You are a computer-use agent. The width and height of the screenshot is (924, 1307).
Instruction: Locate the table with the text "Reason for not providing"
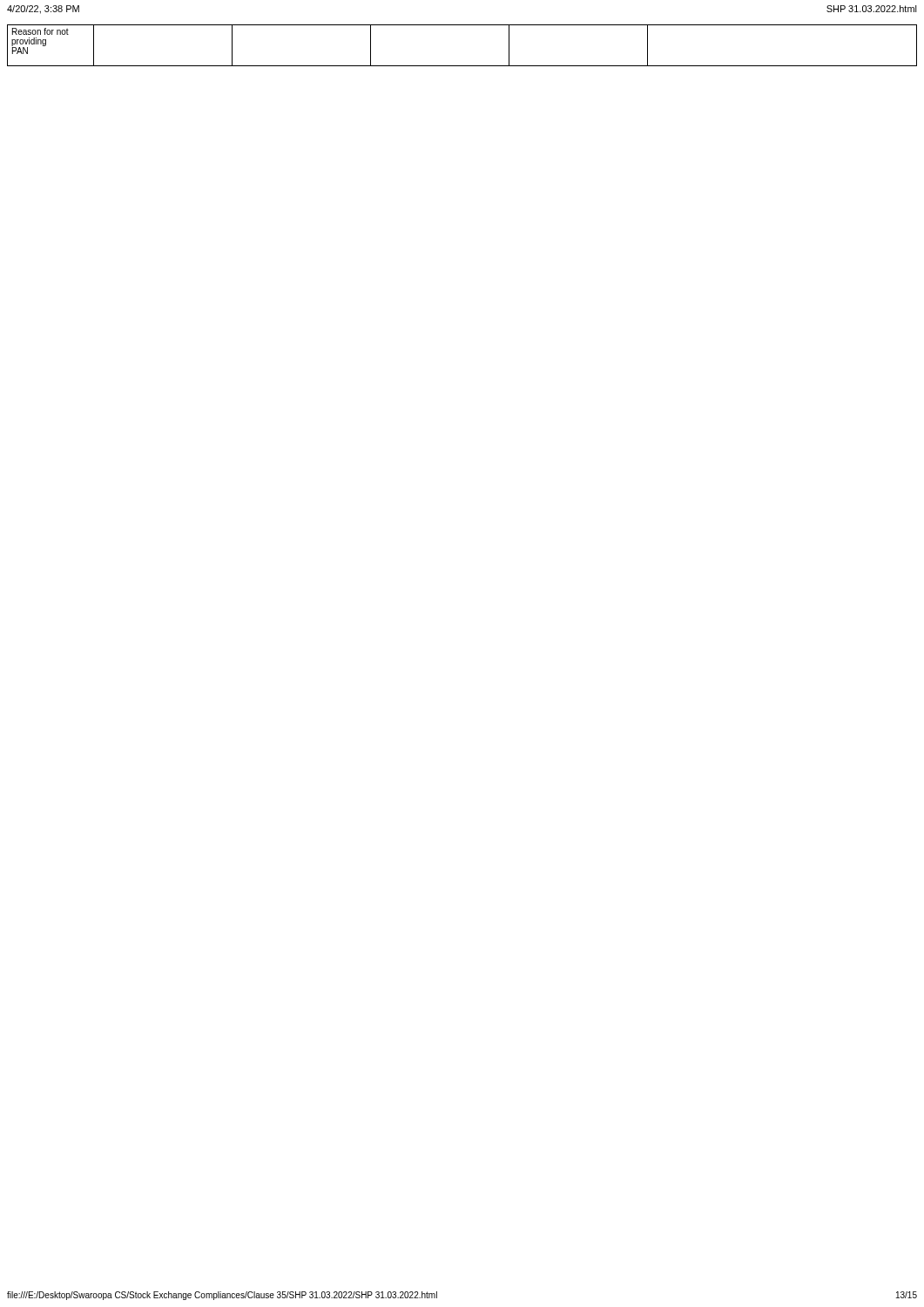[x=462, y=45]
